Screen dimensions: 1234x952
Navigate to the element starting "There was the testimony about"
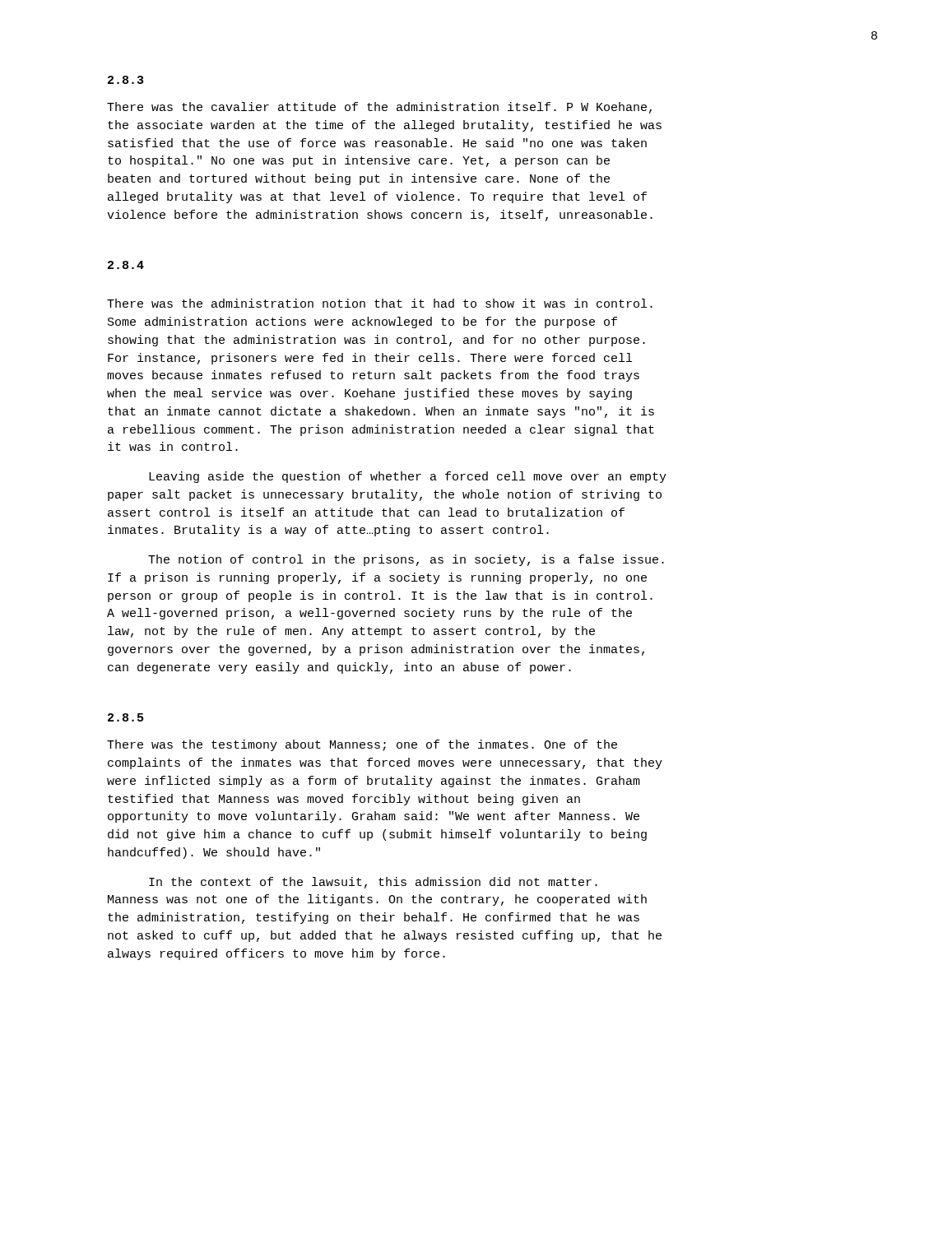[x=385, y=800]
